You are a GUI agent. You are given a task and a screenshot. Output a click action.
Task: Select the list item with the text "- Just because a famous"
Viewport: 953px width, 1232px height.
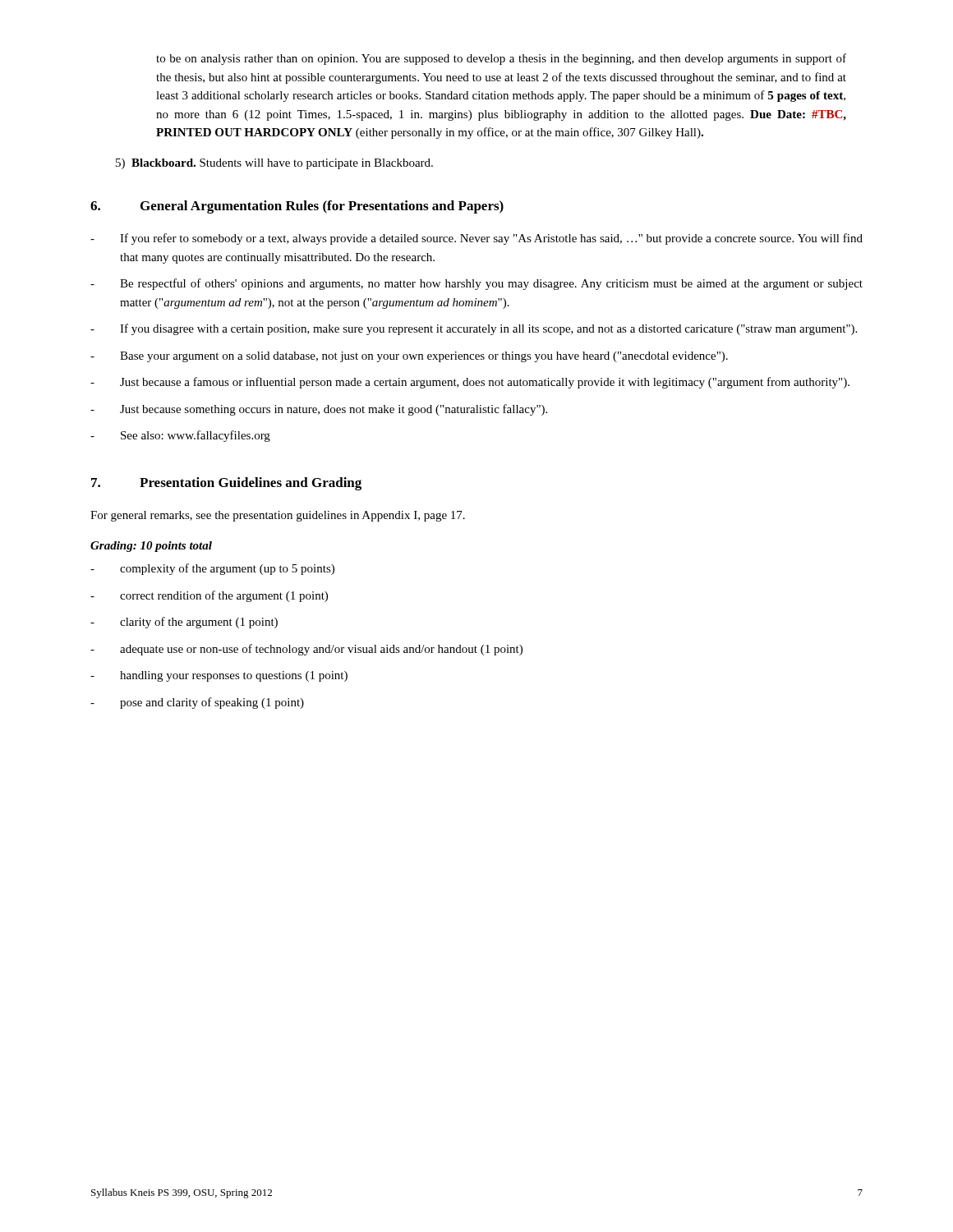476,382
